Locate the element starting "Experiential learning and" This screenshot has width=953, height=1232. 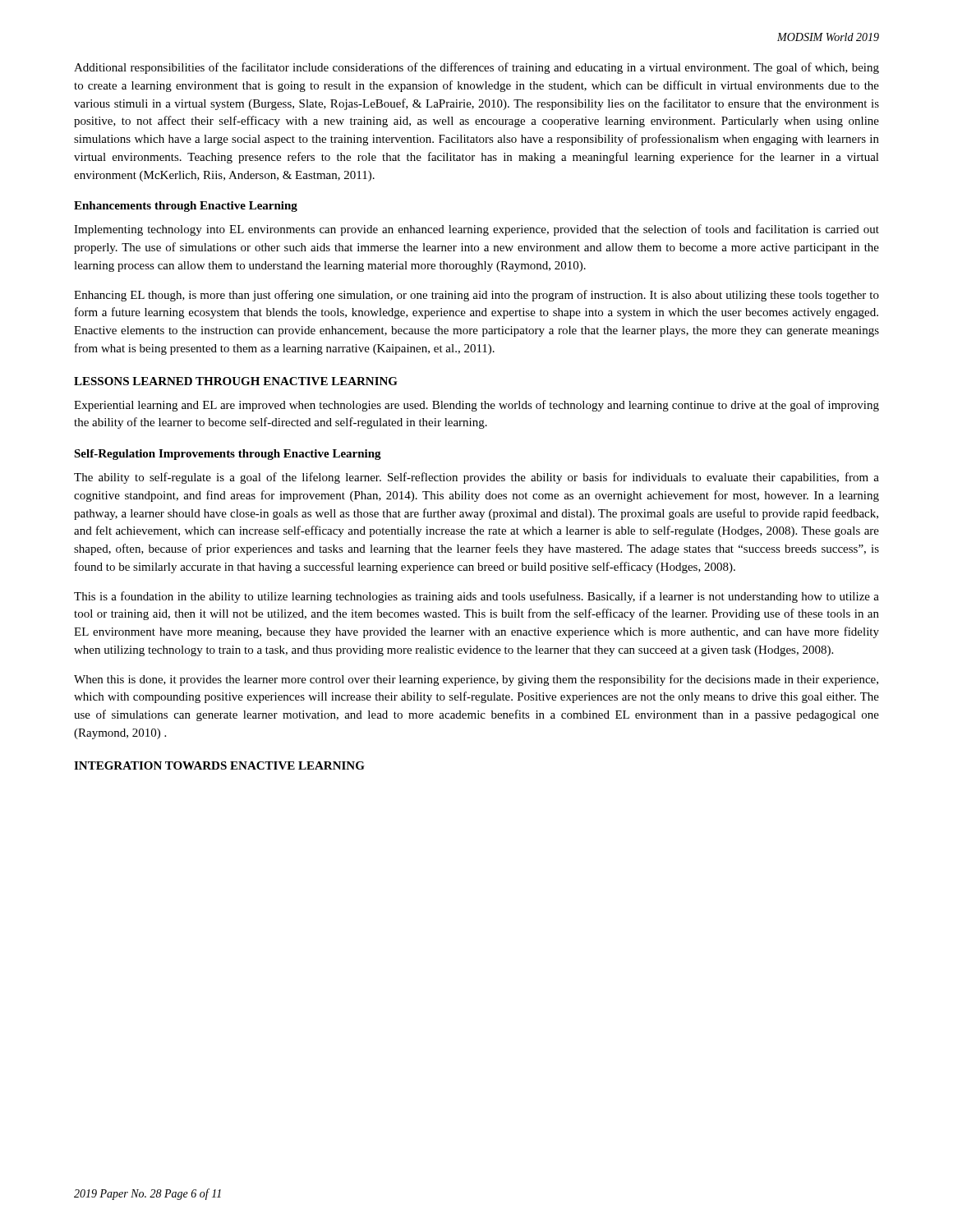point(476,413)
